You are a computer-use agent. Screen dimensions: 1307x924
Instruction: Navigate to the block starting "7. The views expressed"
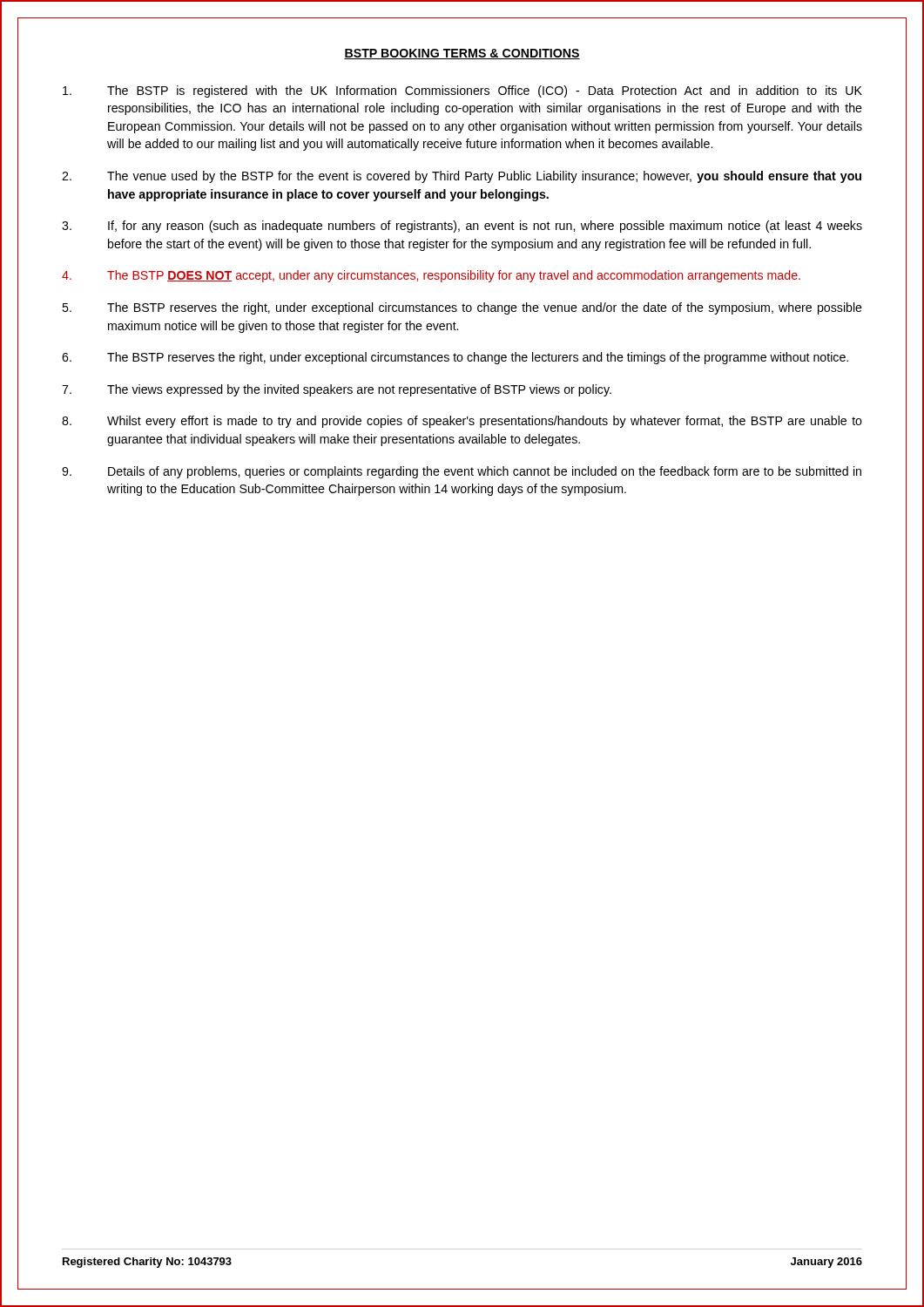(x=462, y=389)
